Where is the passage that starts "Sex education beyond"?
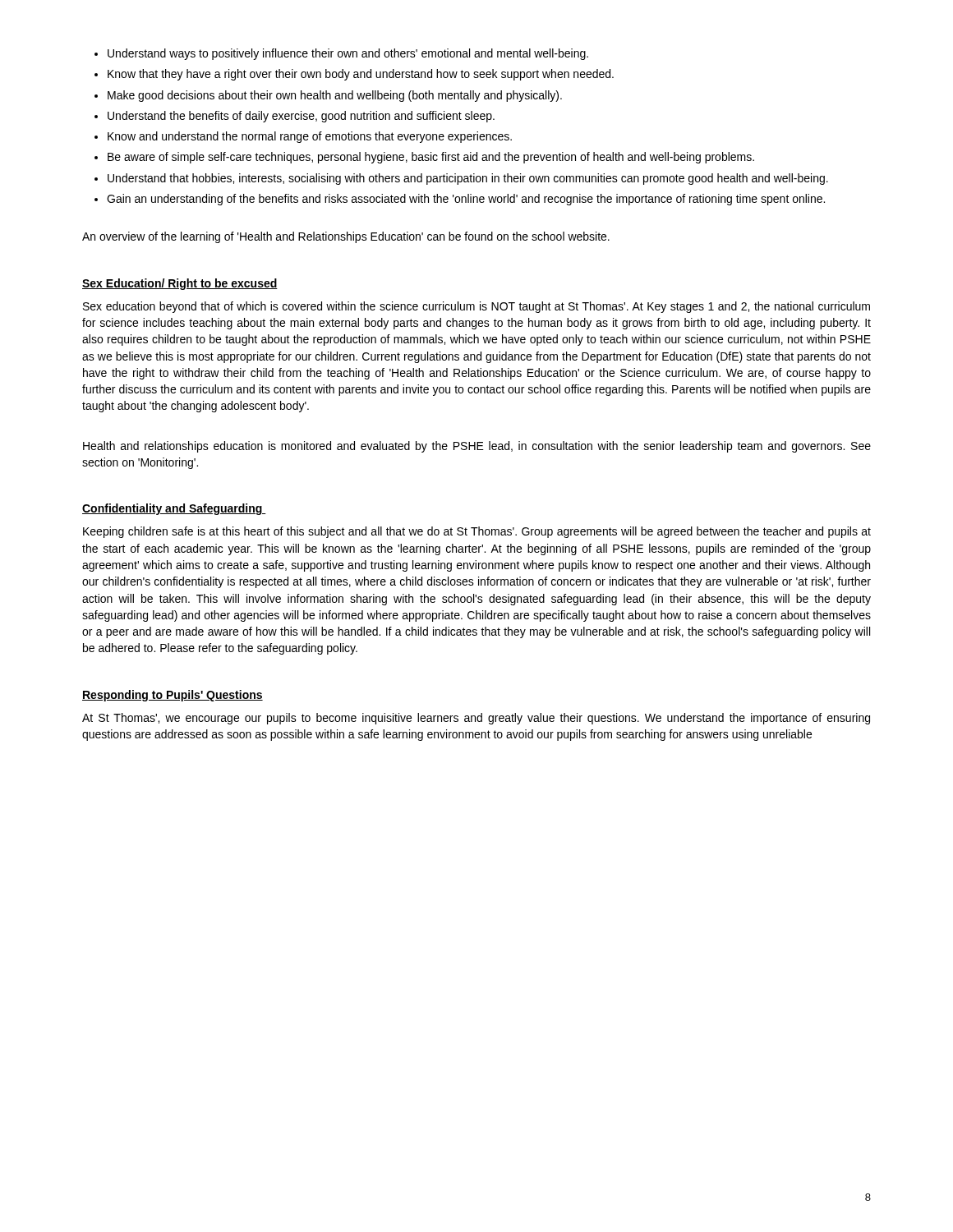Screen dimensions: 1232x953 [476, 356]
